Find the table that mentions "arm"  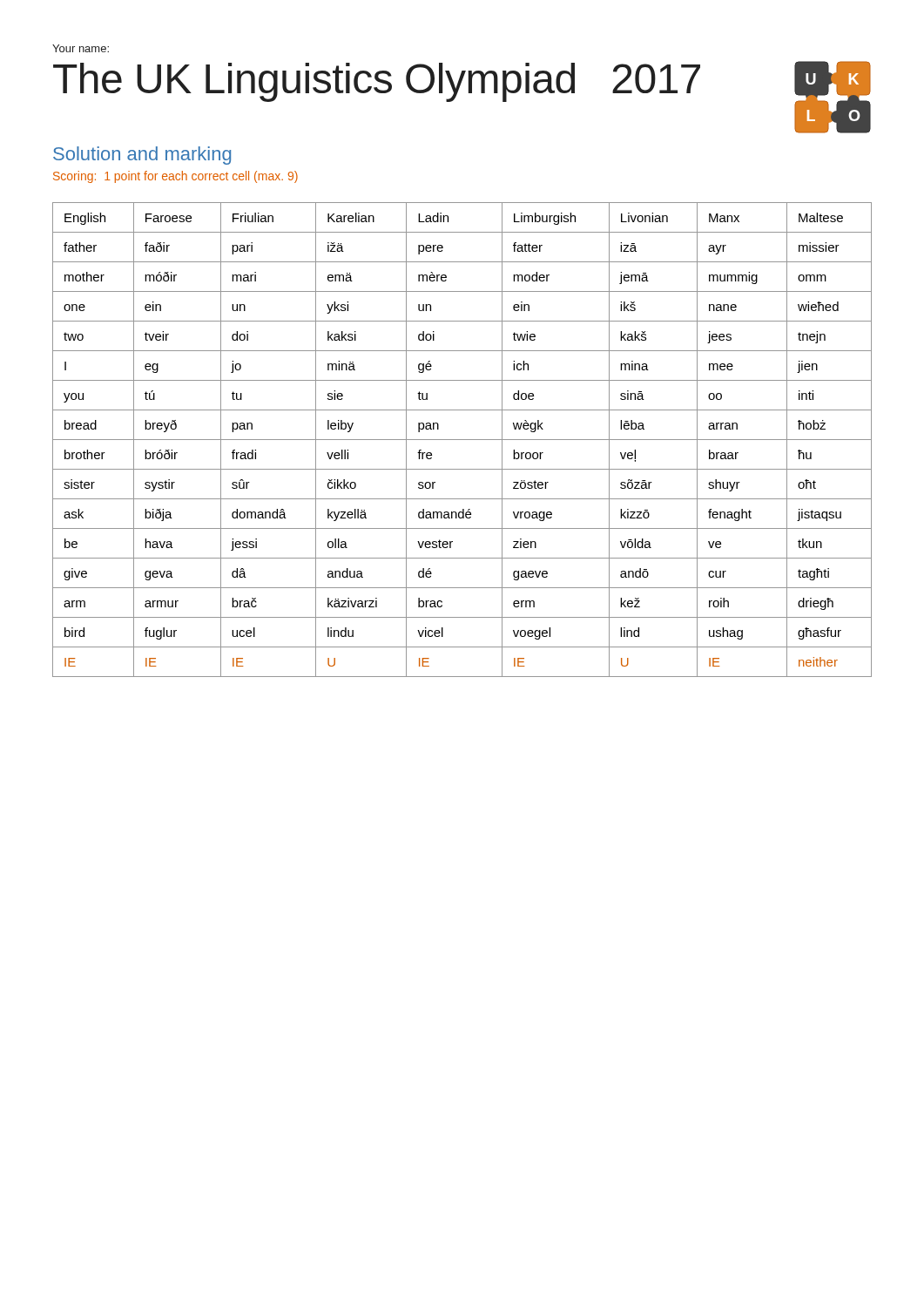[462, 440]
